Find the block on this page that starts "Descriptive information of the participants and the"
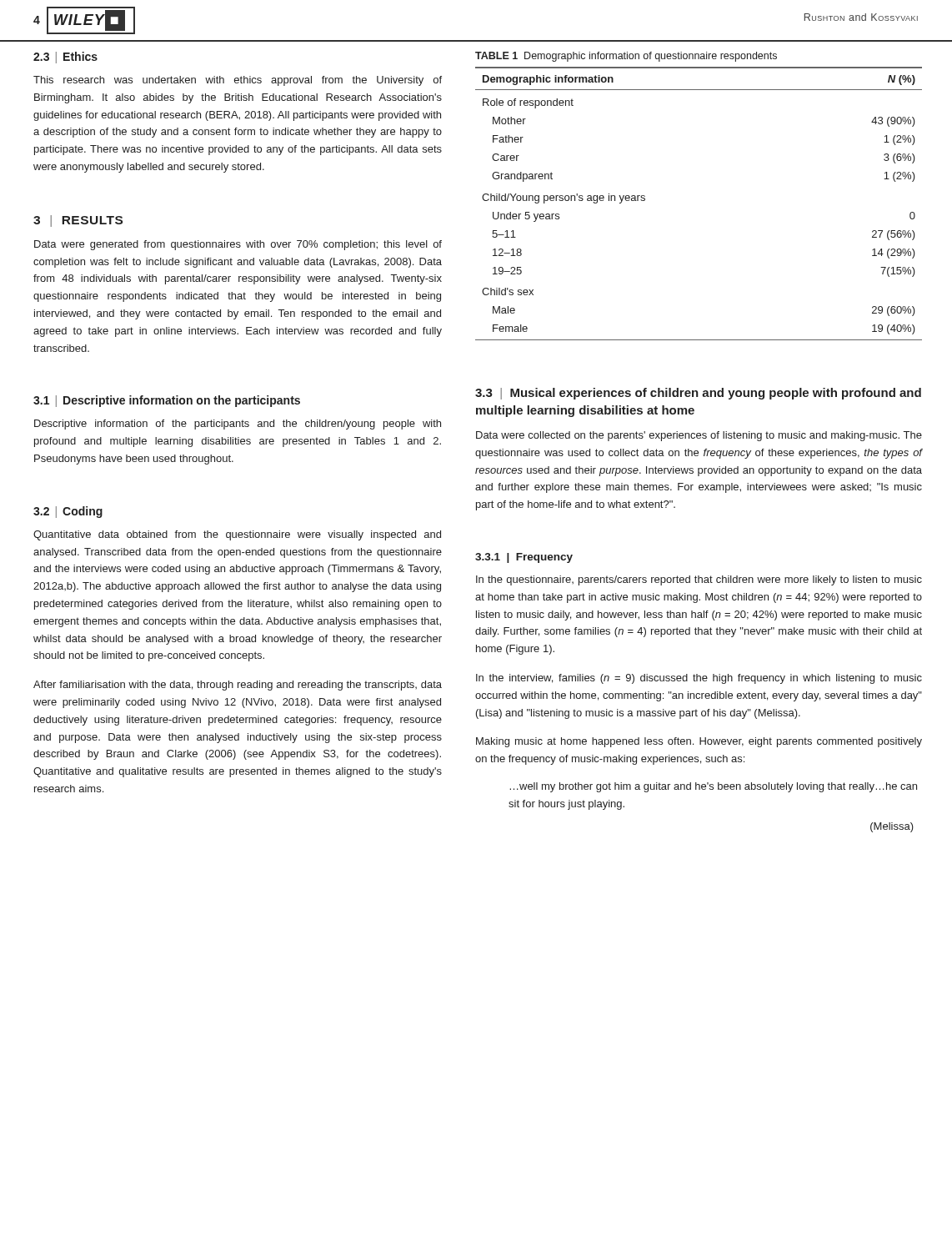952x1251 pixels. click(x=238, y=441)
